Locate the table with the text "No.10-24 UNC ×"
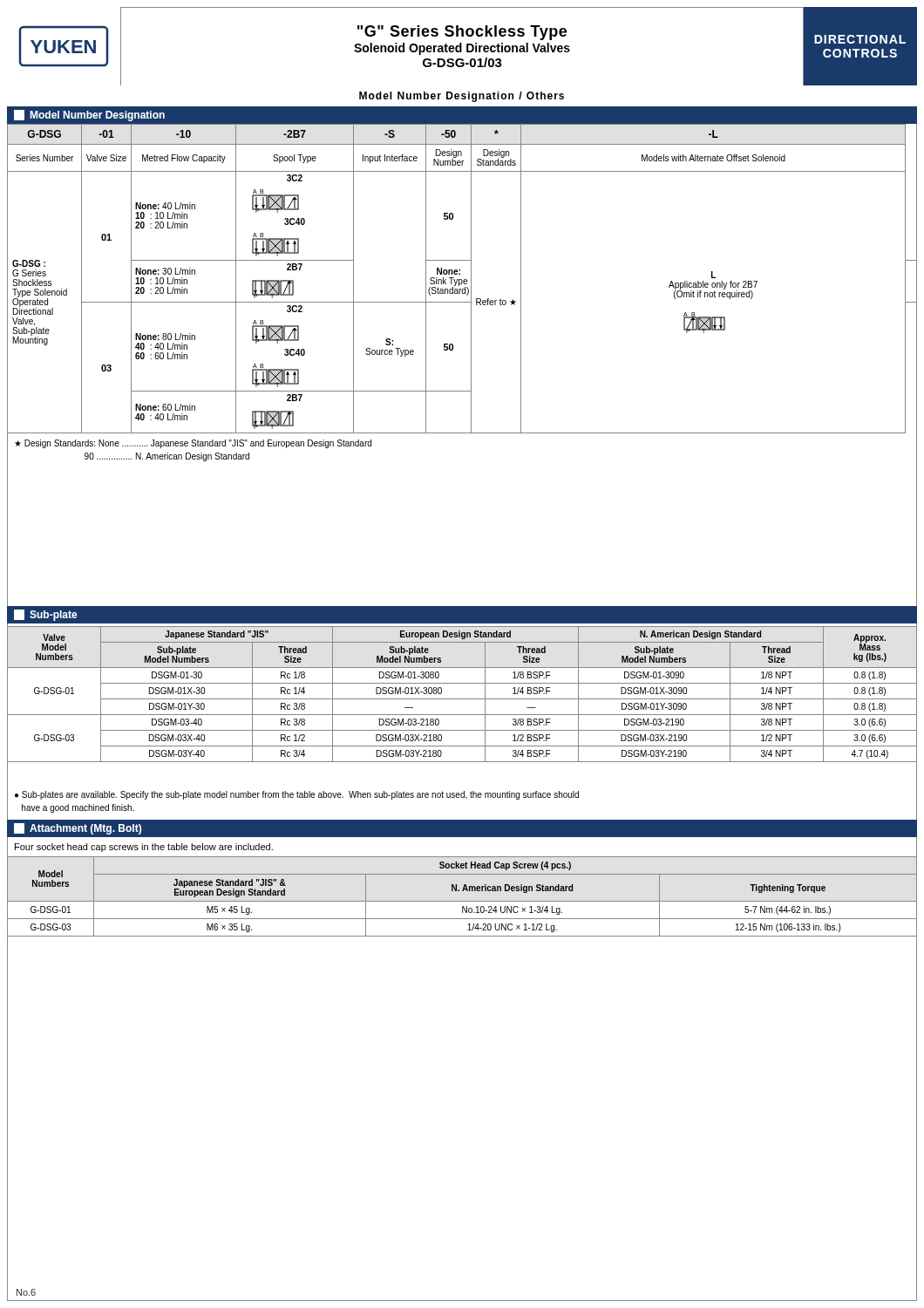Screen dimensions: 1308x924 click(462, 896)
